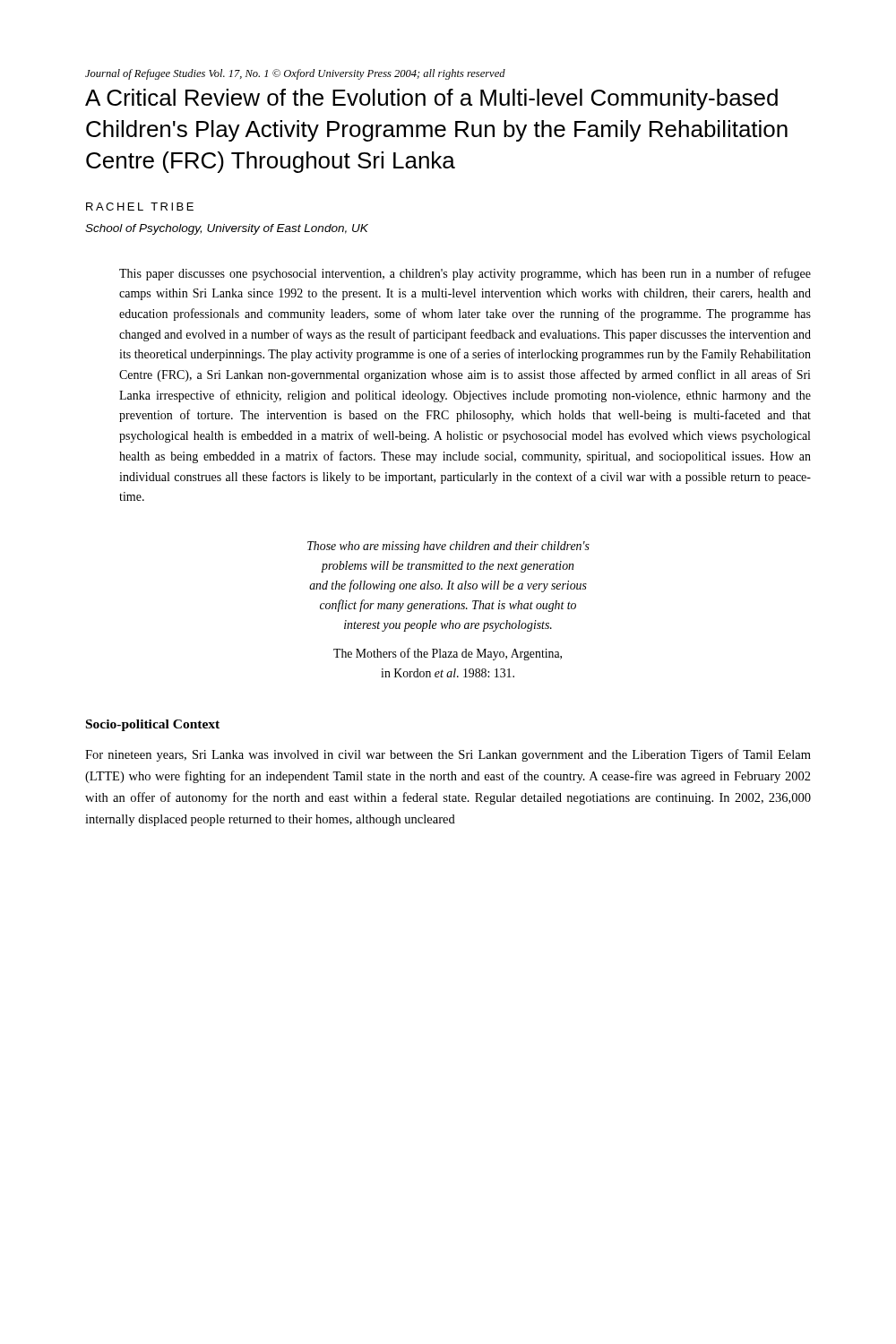
Task: Point to the text block starting "RACHEL TRIBE"
Action: [x=141, y=206]
